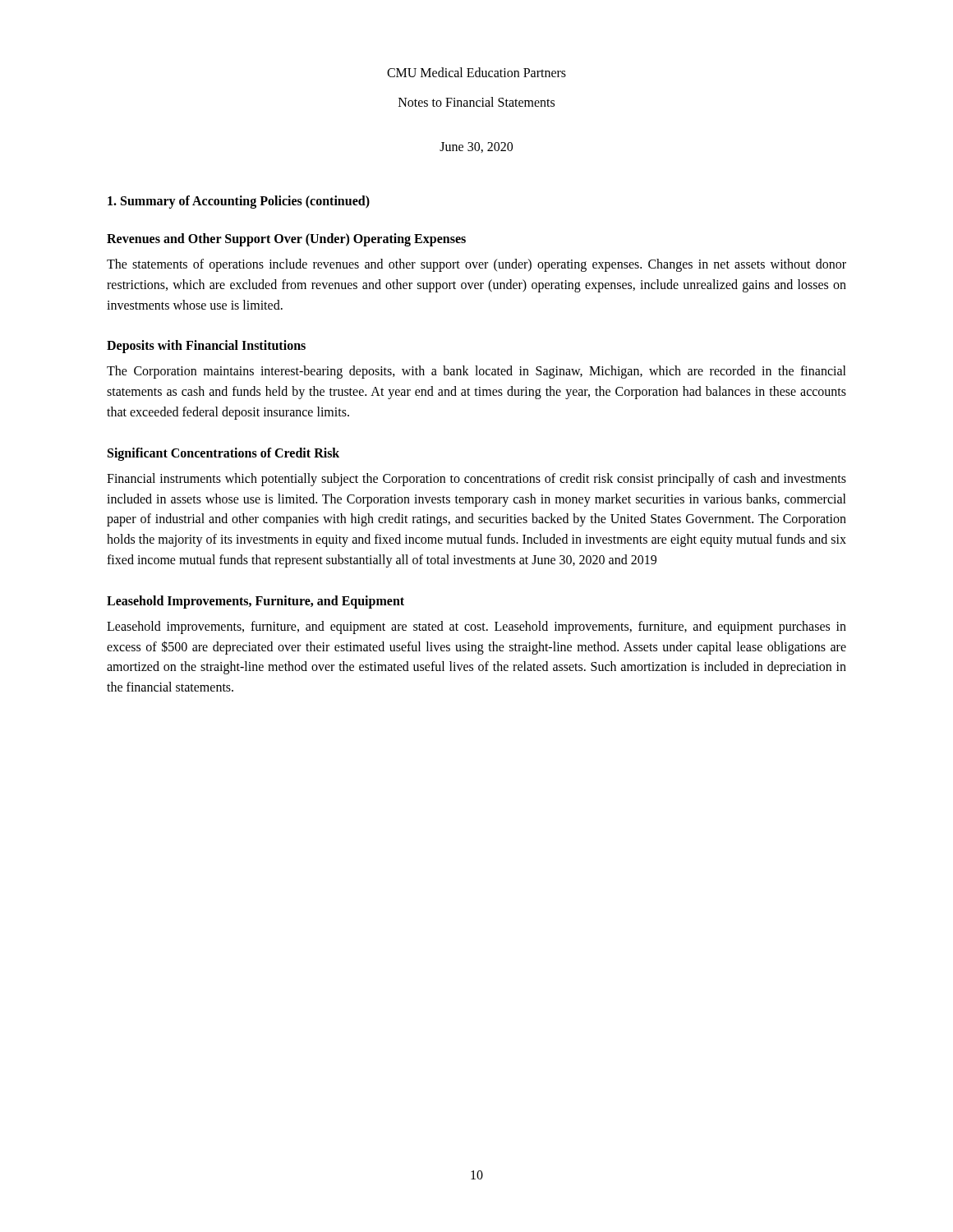Screen dimensions: 1232x953
Task: Find "Deposits with Financial Institutions" on this page
Action: coord(206,346)
